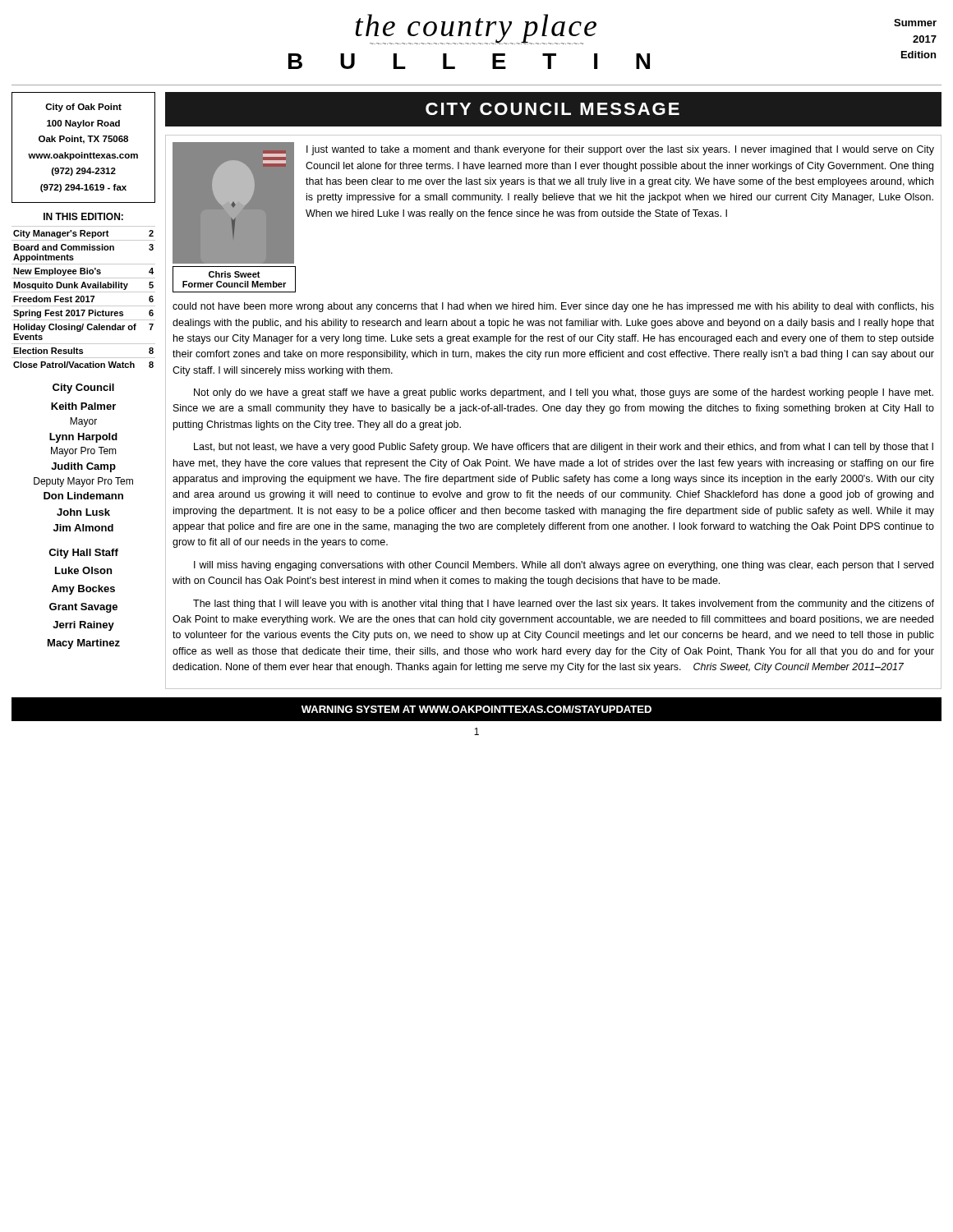Locate the block of text that opens with "City of Oak"
953x1232 pixels.
click(83, 147)
